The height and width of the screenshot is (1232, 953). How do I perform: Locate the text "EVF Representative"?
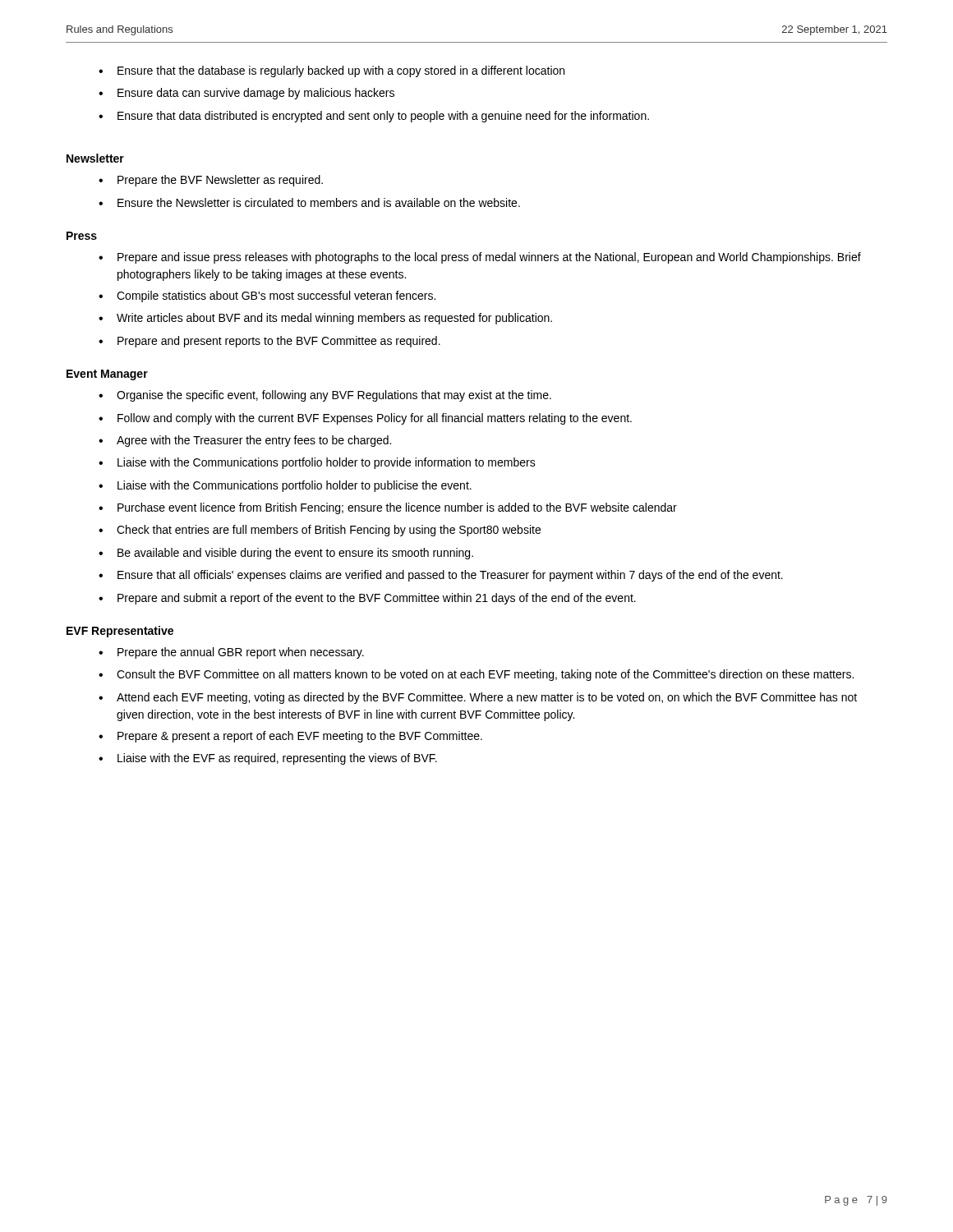pos(120,631)
